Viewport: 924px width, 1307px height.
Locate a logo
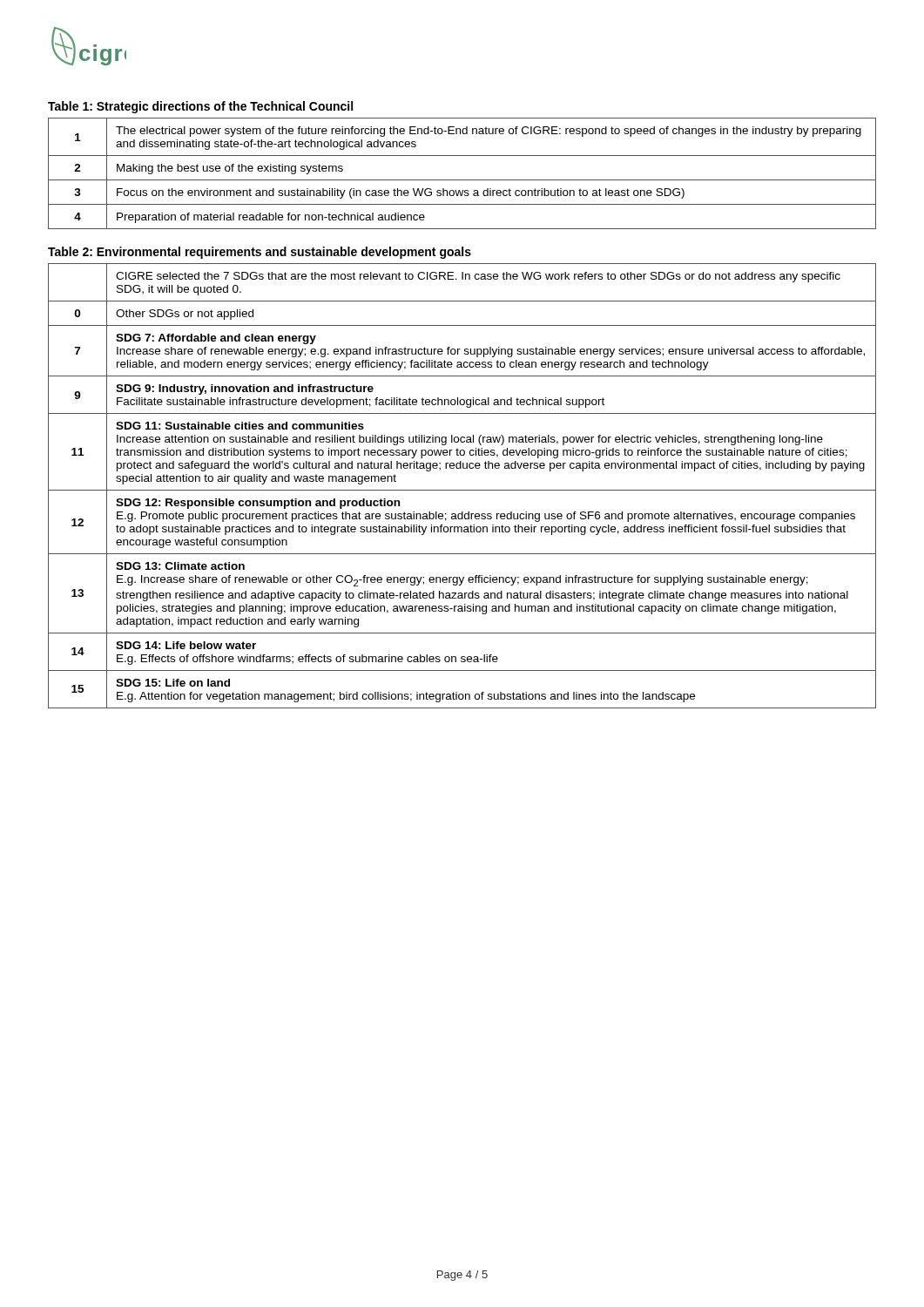[x=462, y=53]
